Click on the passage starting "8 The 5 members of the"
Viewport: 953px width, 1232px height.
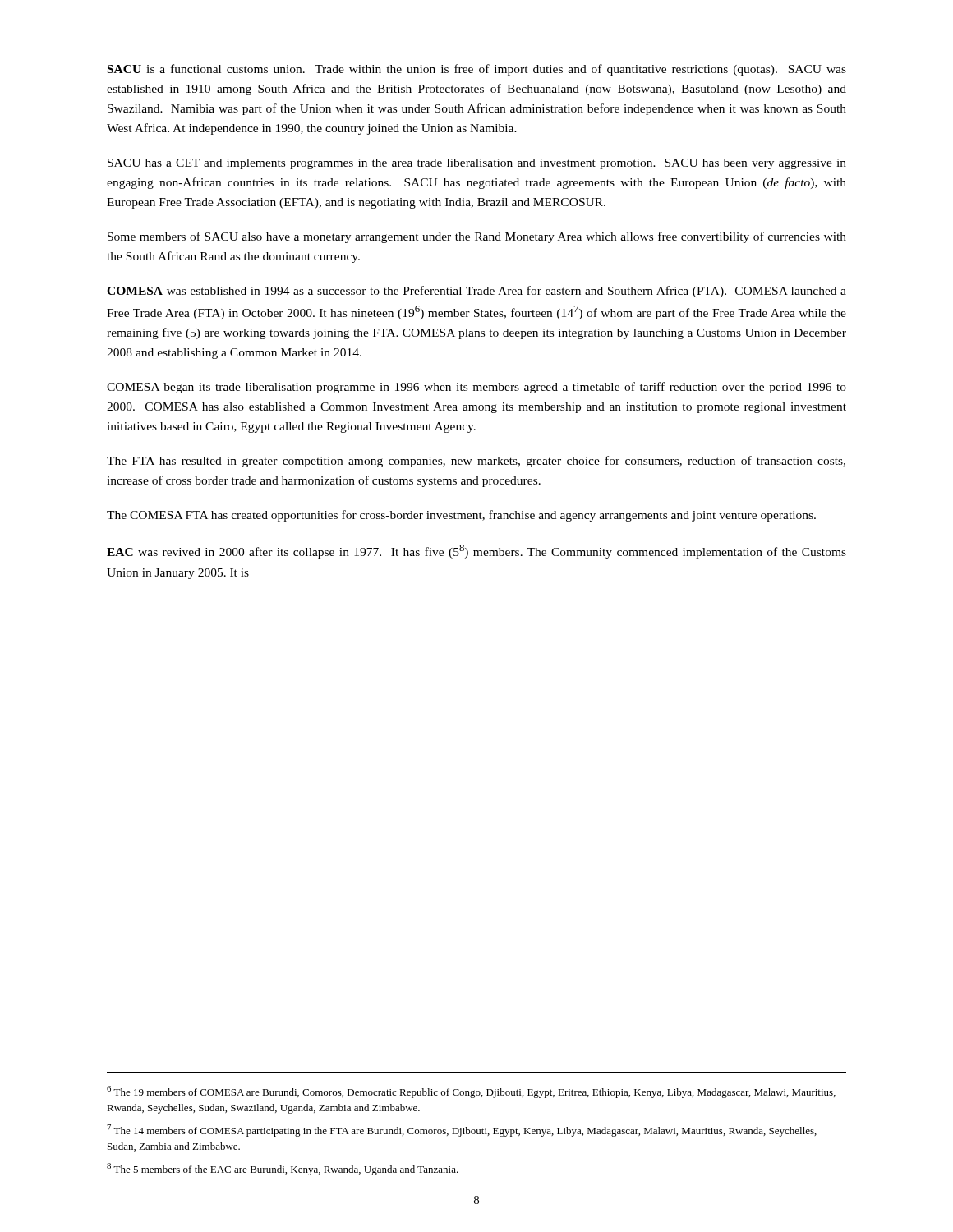click(283, 1168)
